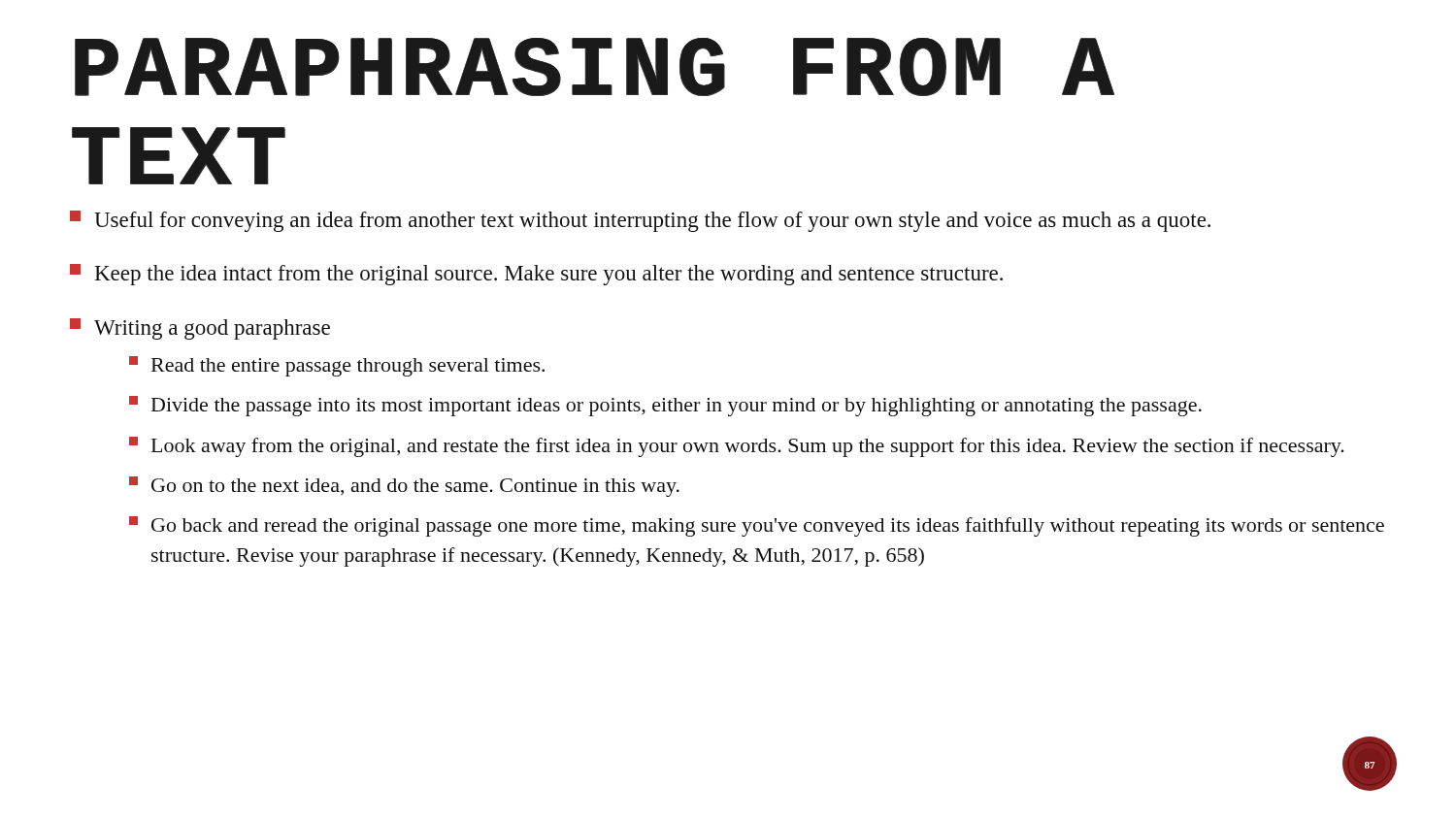The width and height of the screenshot is (1456, 819).
Task: Where is the passage that starts "Keep the idea"?
Action: 537,274
